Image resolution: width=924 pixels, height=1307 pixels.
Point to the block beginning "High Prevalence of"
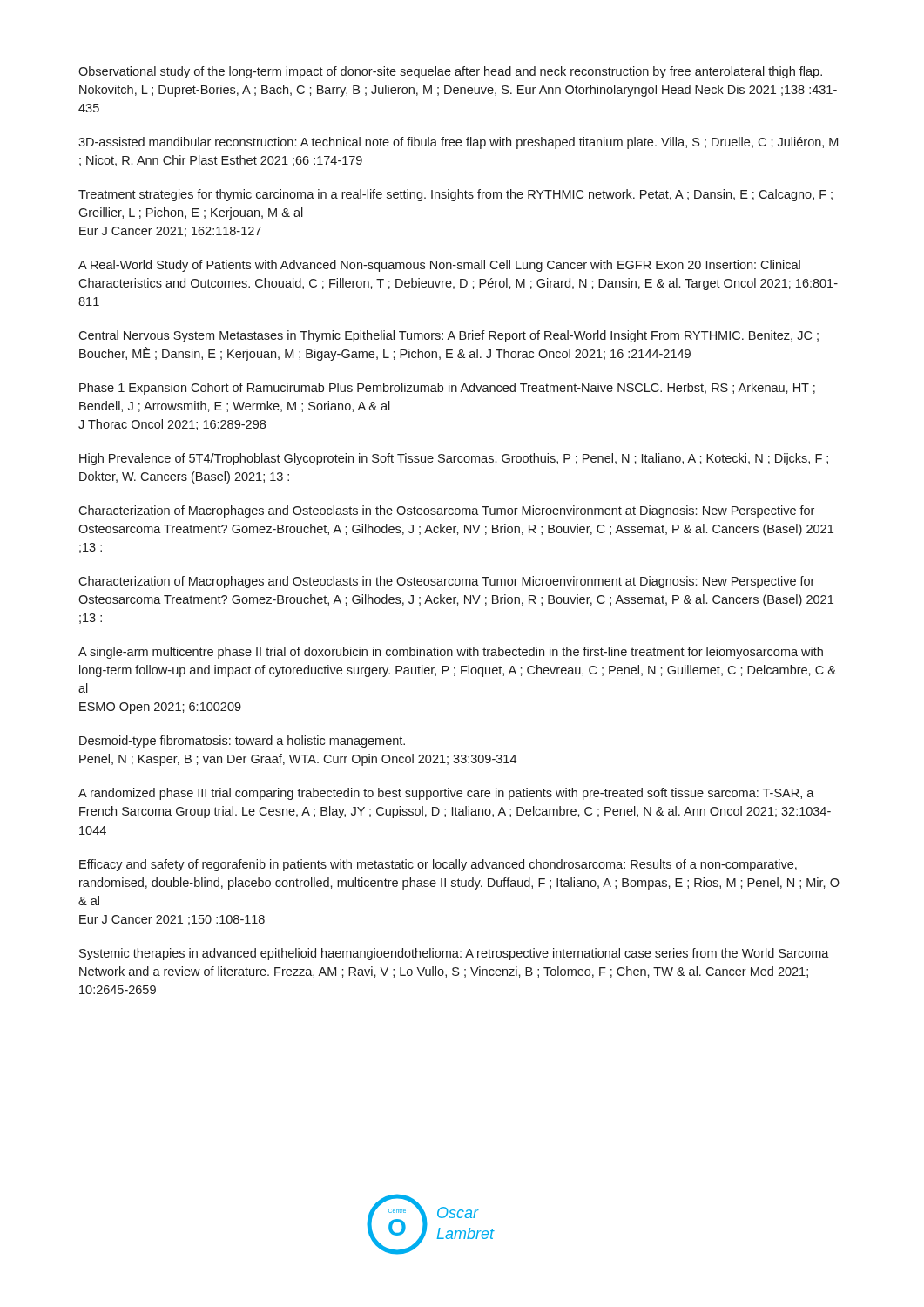pos(454,468)
